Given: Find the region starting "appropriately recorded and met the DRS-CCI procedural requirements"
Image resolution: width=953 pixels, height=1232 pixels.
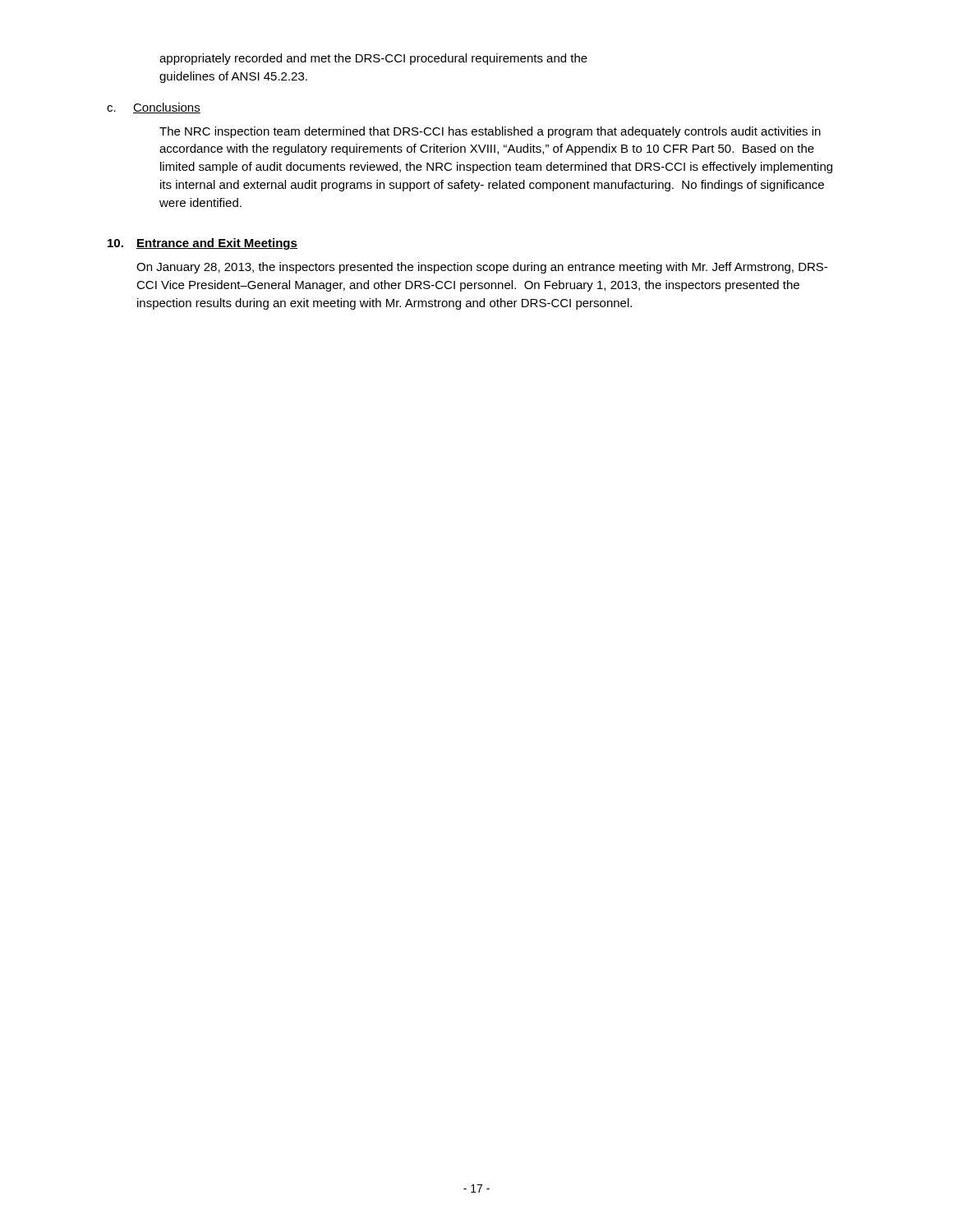Looking at the screenshot, I should (x=373, y=67).
